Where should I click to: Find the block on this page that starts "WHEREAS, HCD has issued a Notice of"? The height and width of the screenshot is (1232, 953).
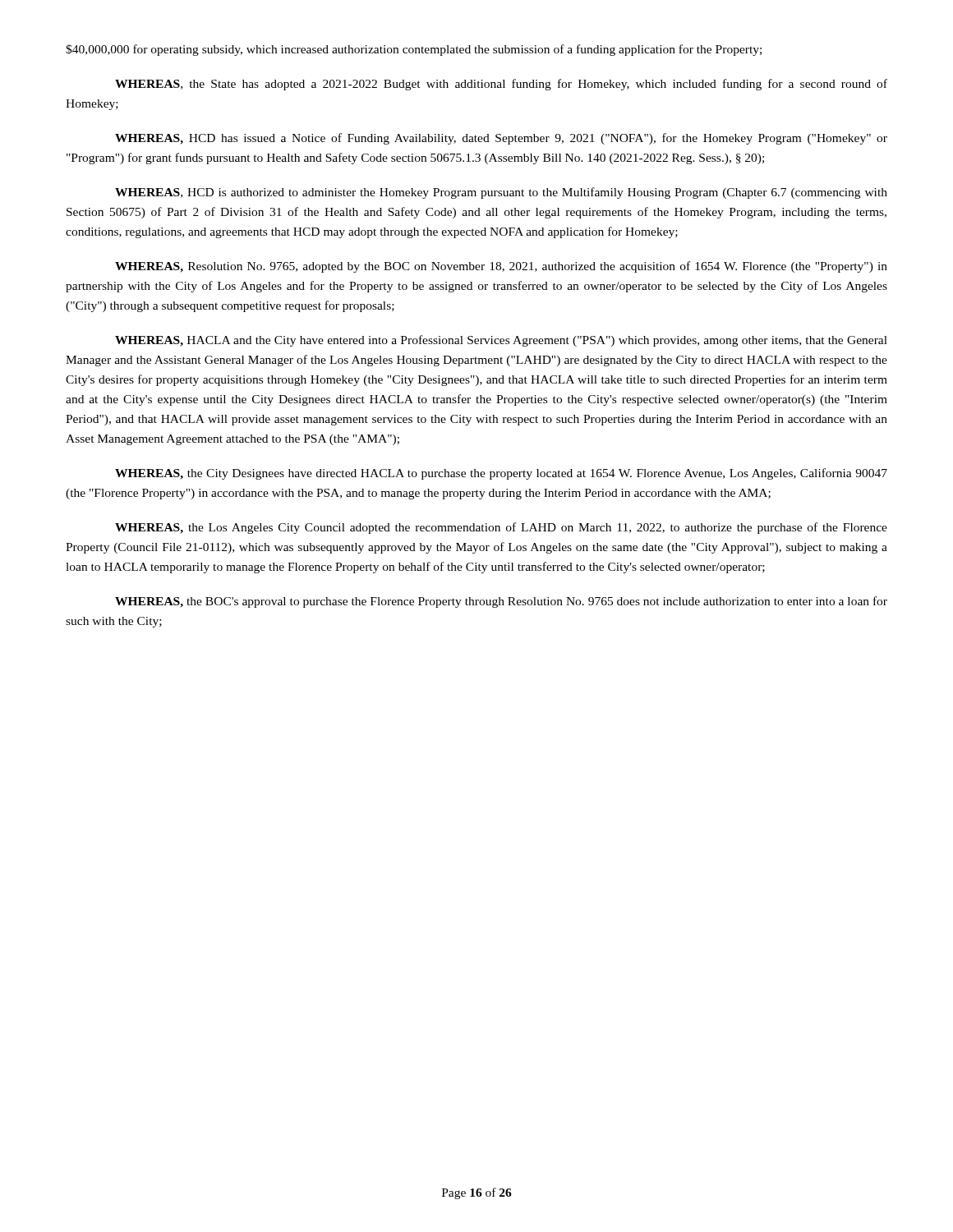point(476,147)
